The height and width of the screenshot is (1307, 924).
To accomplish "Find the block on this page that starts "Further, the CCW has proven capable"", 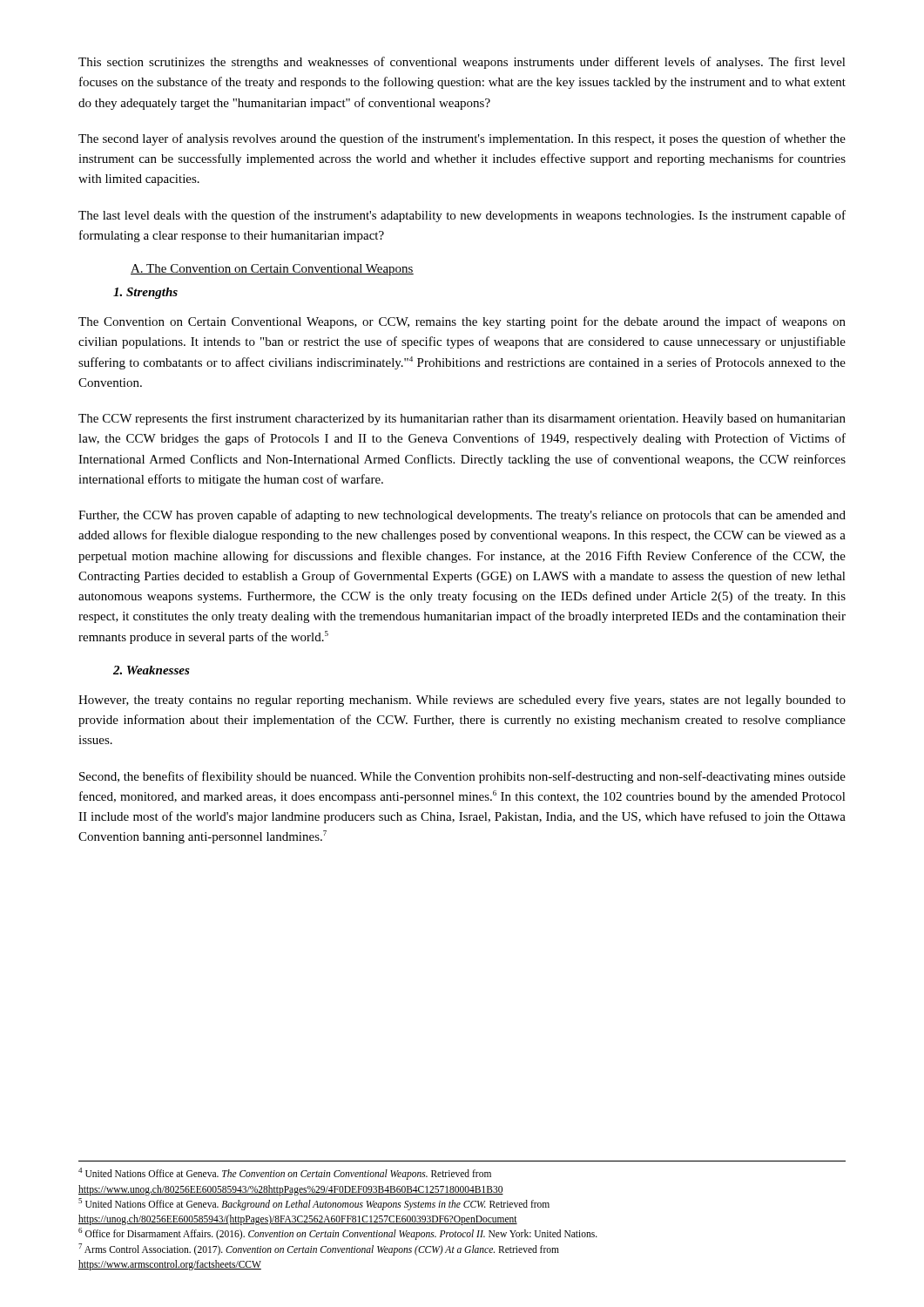I will tap(462, 576).
